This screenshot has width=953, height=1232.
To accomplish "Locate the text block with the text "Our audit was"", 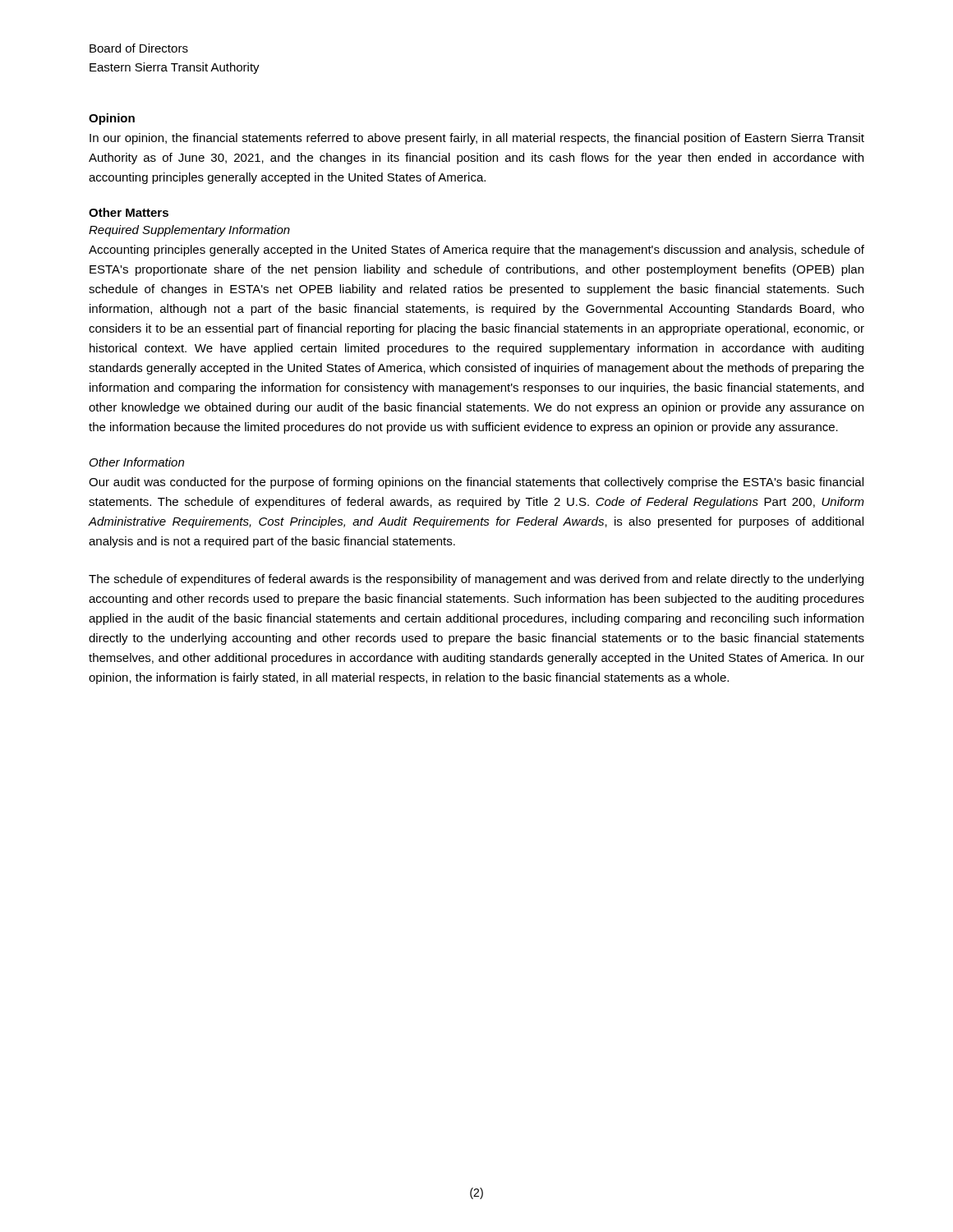I will coord(476,511).
